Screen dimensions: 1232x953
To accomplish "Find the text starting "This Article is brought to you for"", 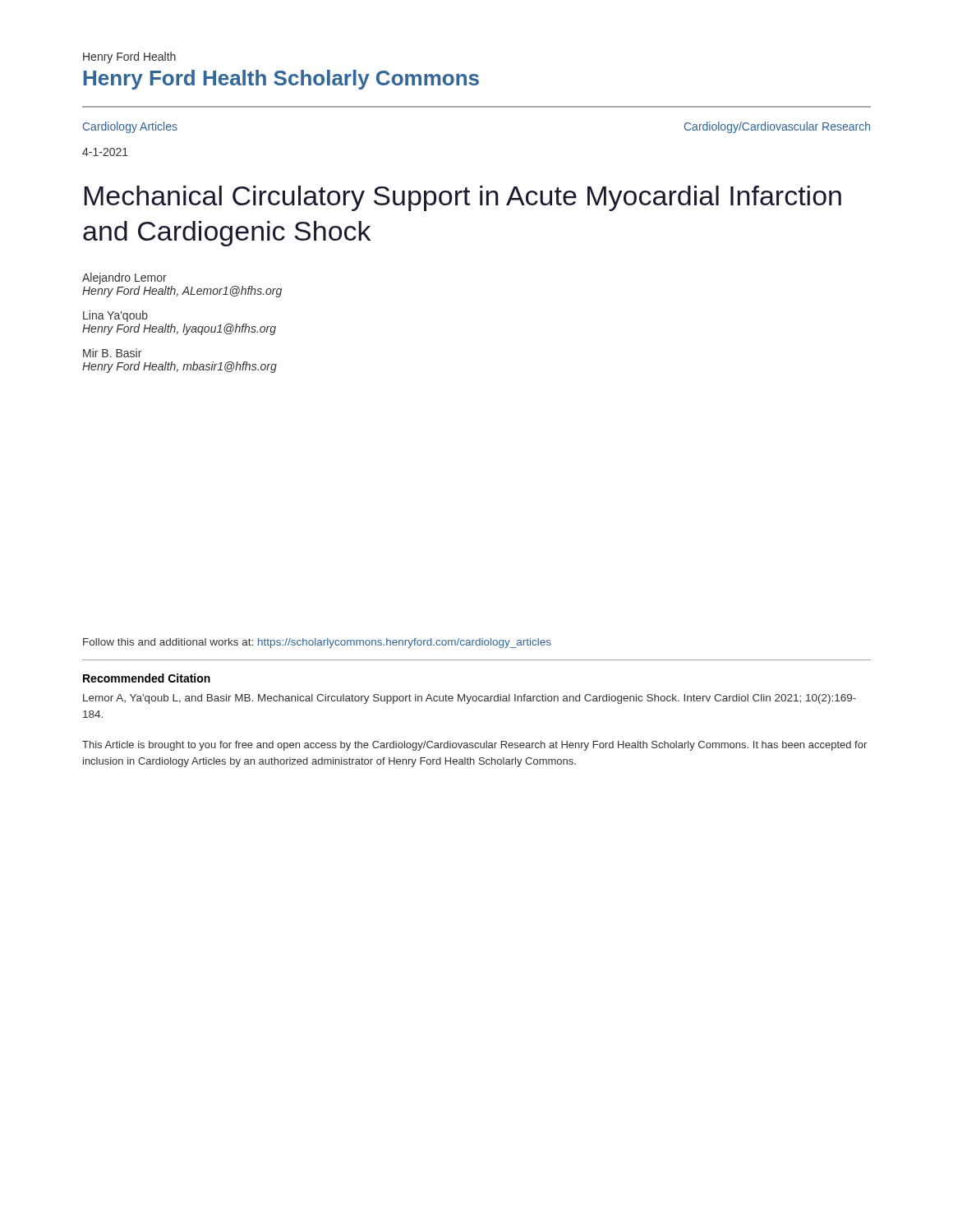I will coord(475,753).
